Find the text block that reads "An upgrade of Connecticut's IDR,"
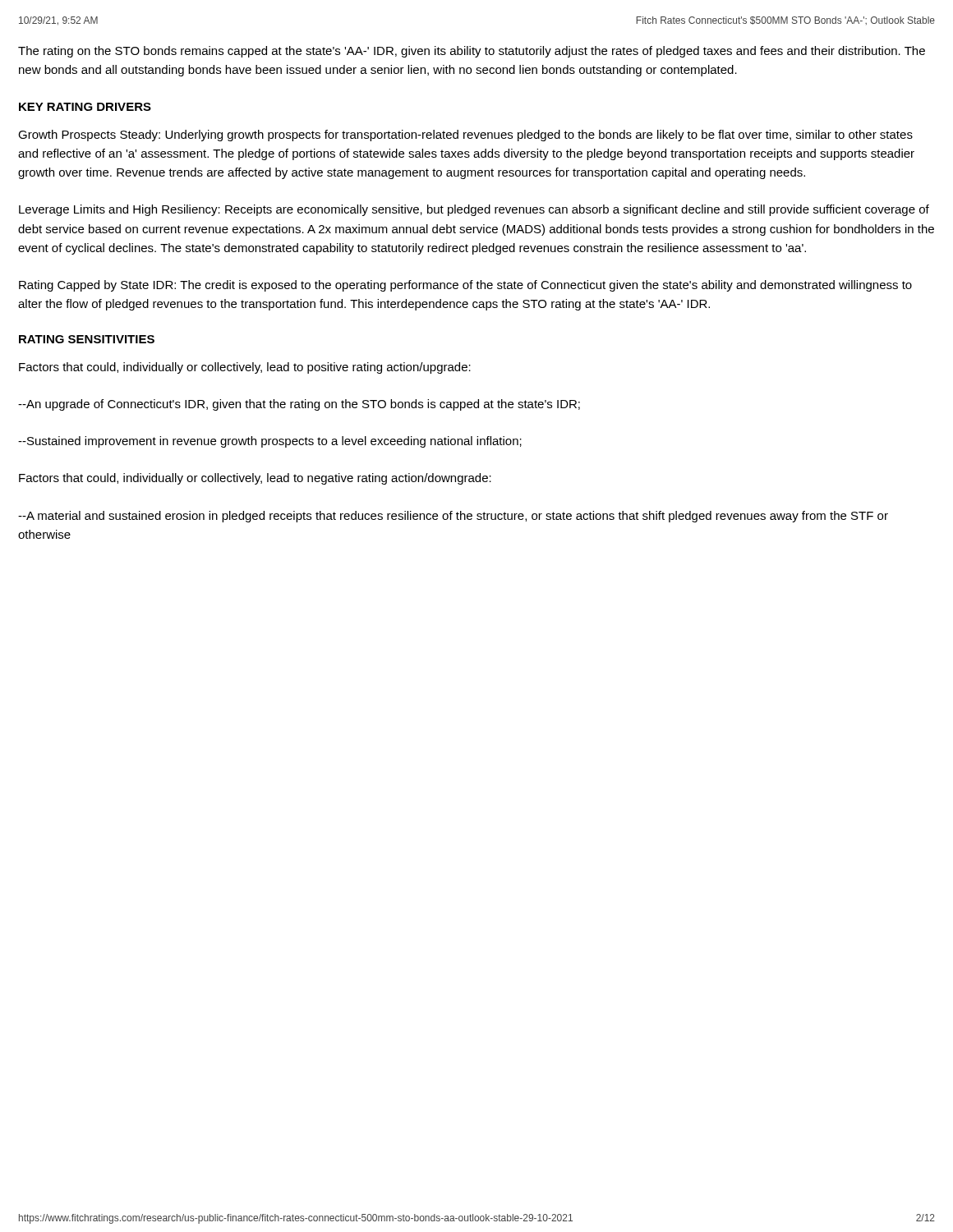Screen dimensions: 1232x953 pos(299,403)
